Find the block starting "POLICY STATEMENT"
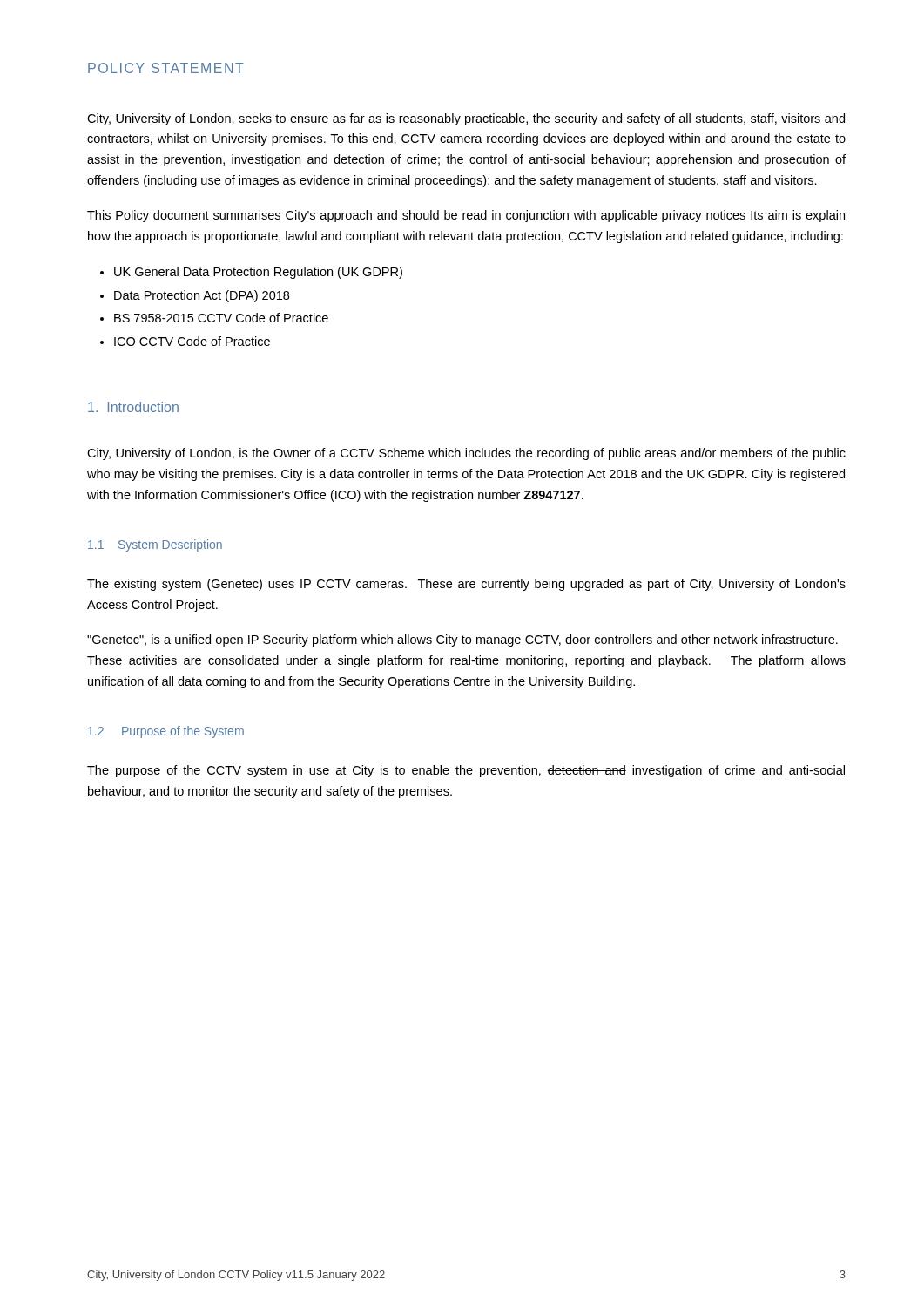The image size is (924, 1307). (166, 69)
